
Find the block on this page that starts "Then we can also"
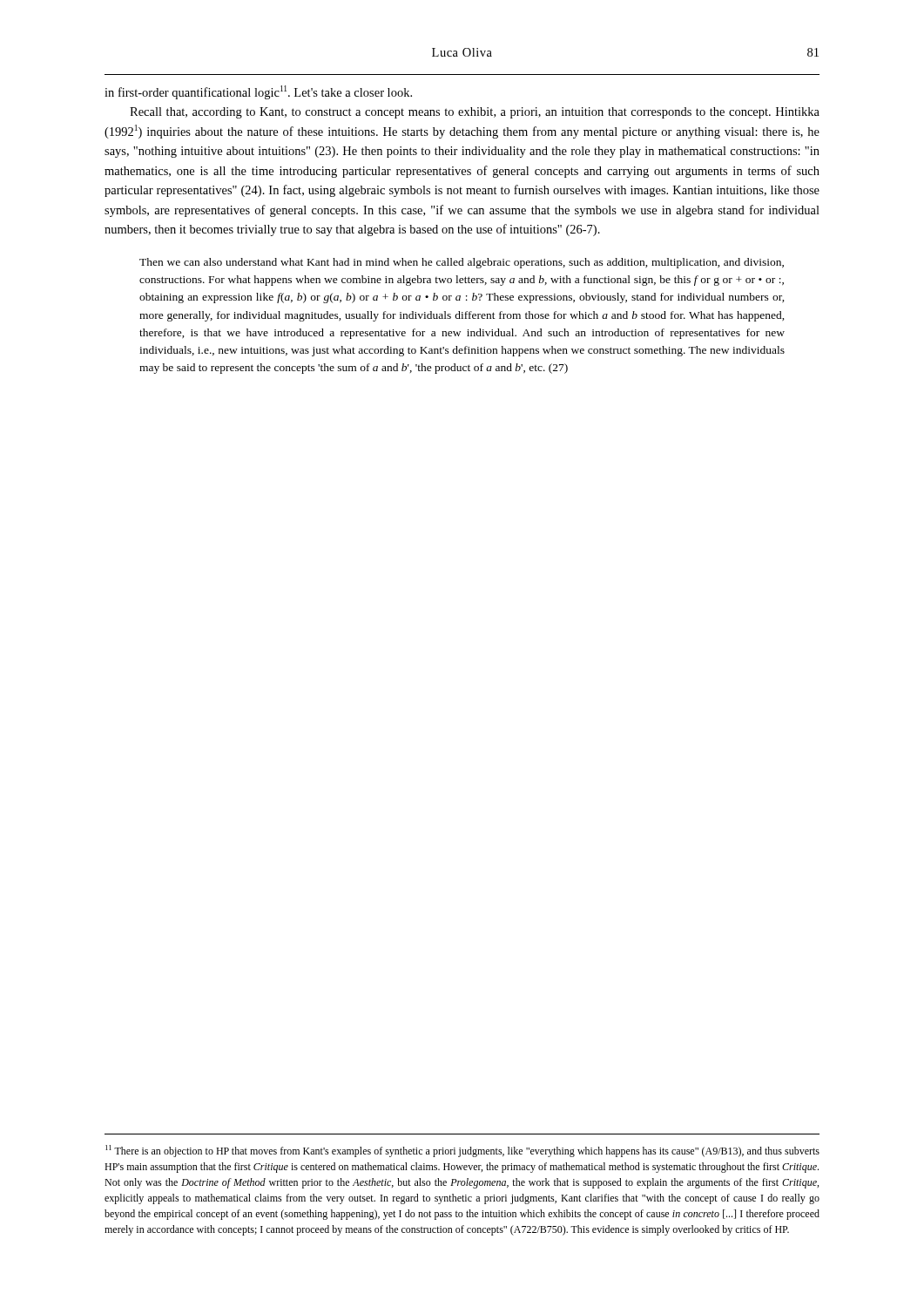tap(462, 315)
